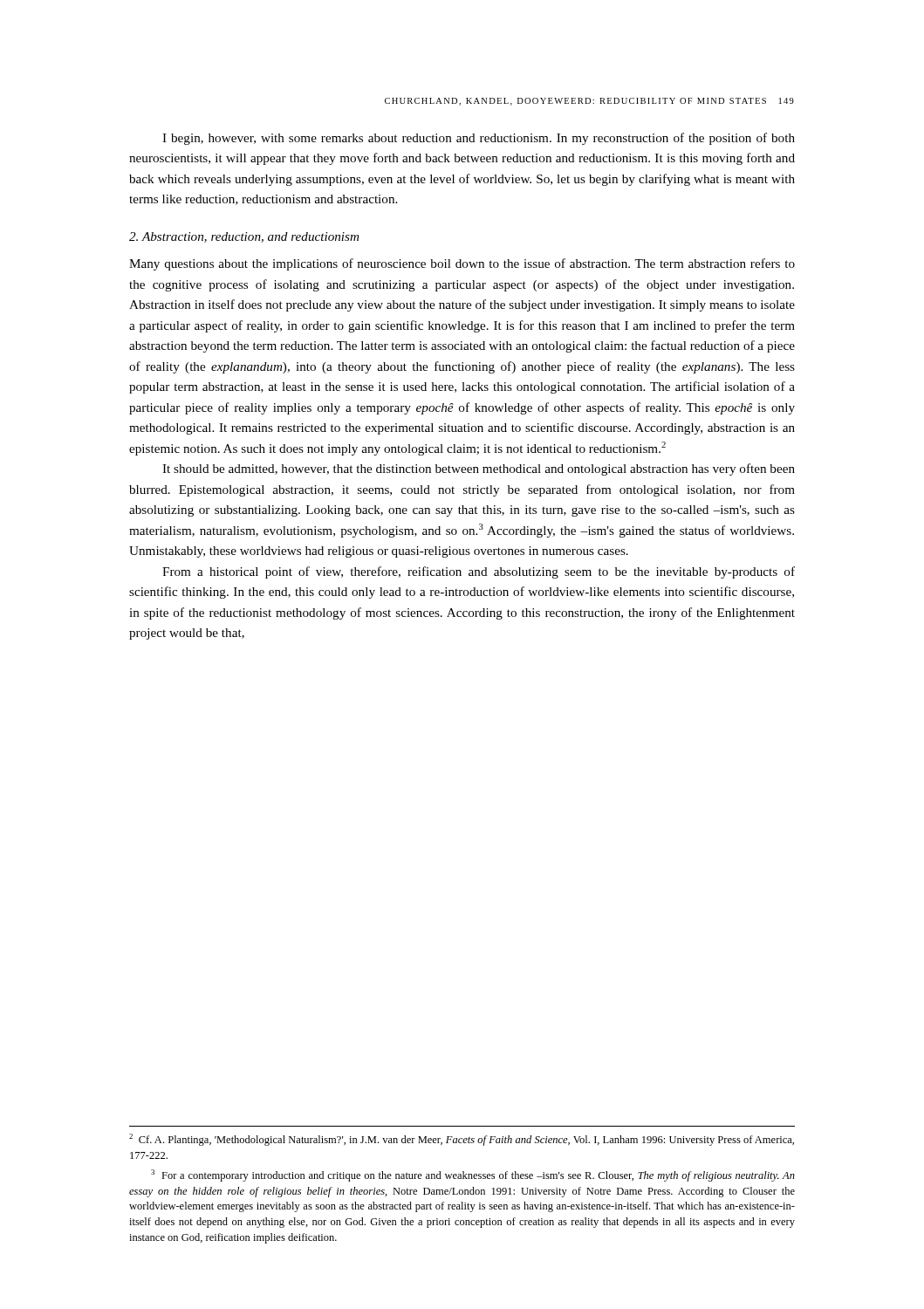This screenshot has height=1309, width=924.
Task: Select the text block that says "I begin, however, with"
Action: pyautogui.click(x=462, y=168)
